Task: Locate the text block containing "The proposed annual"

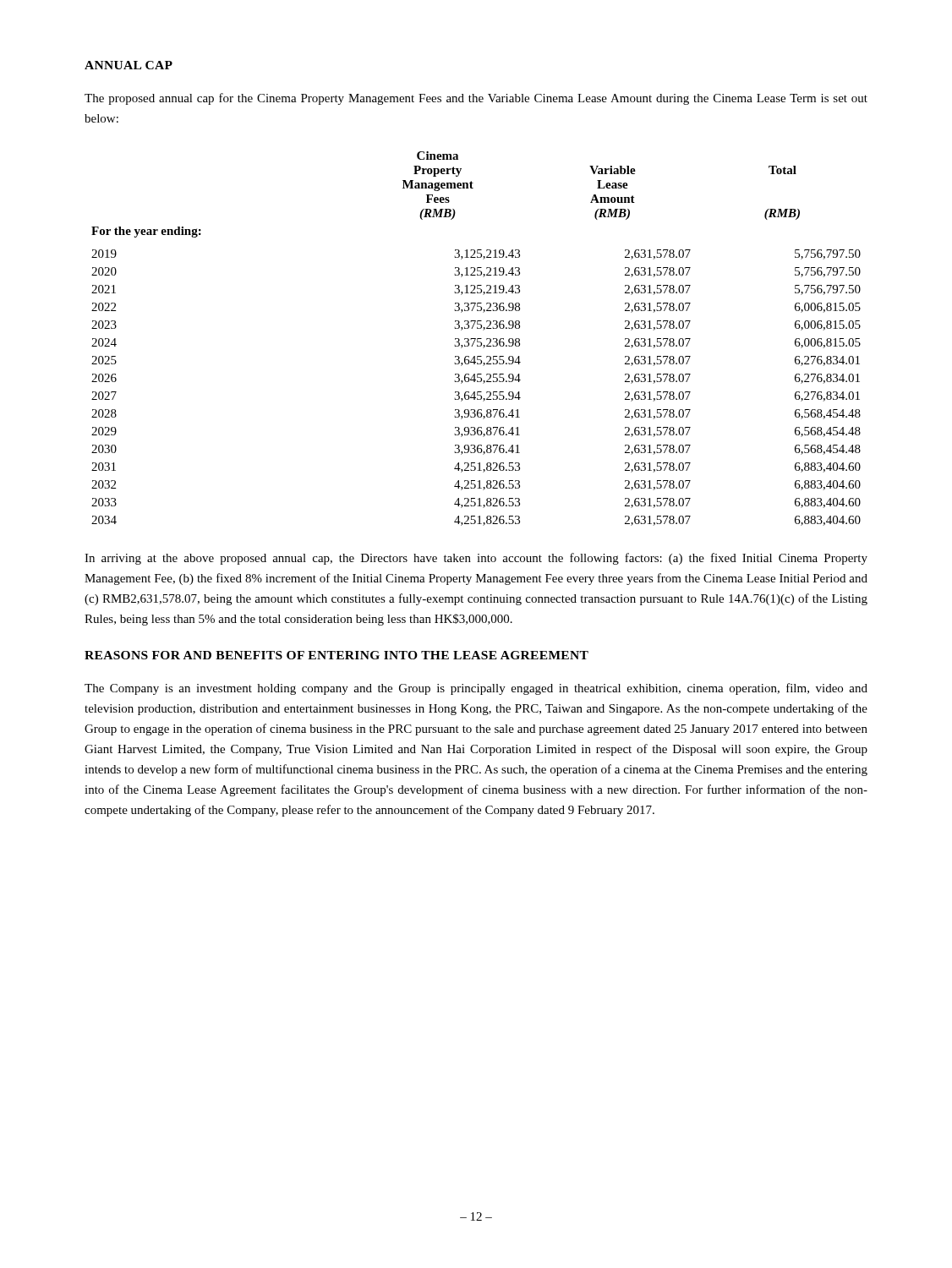Action: [476, 108]
